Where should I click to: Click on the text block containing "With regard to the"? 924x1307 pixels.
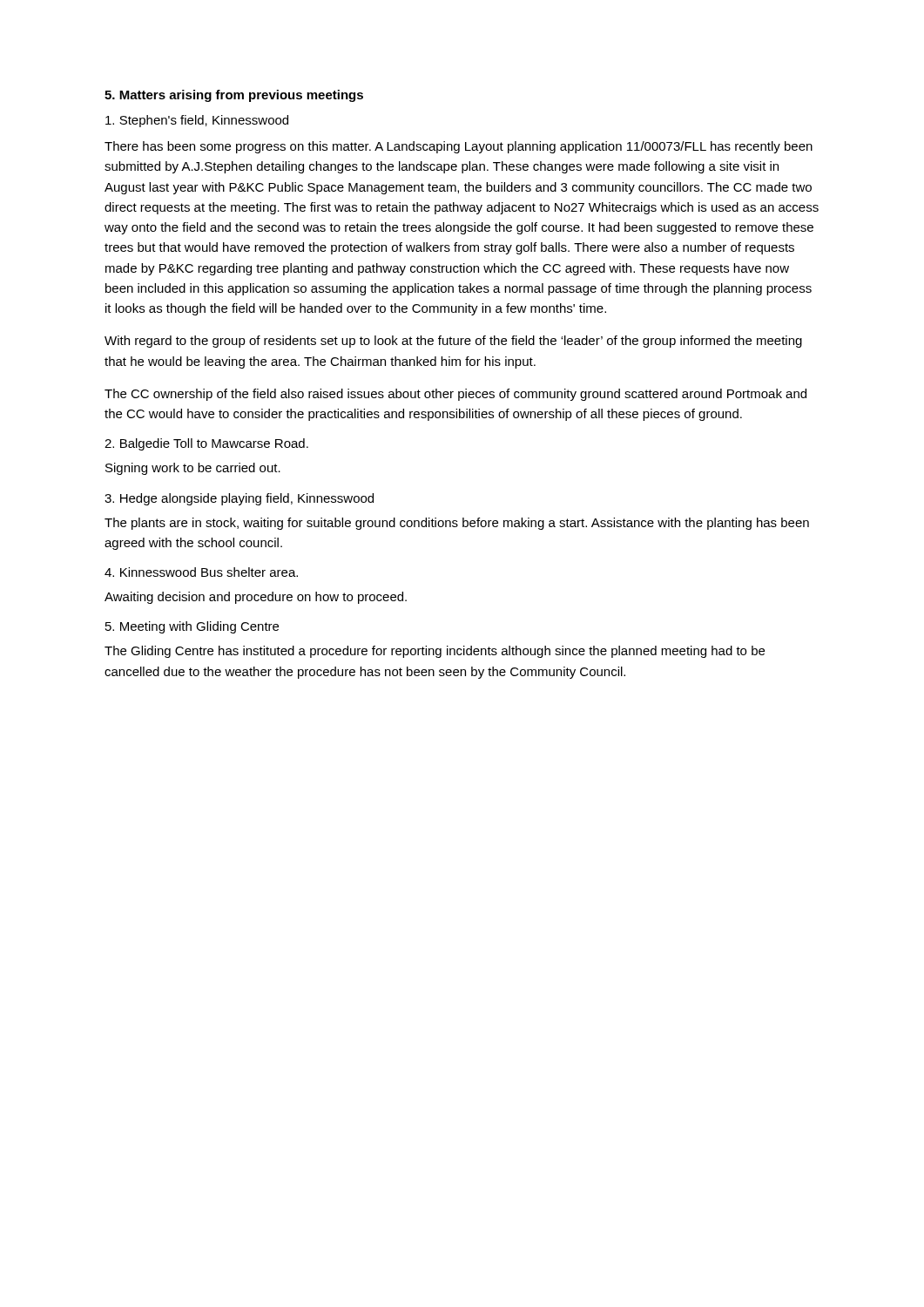coord(453,351)
